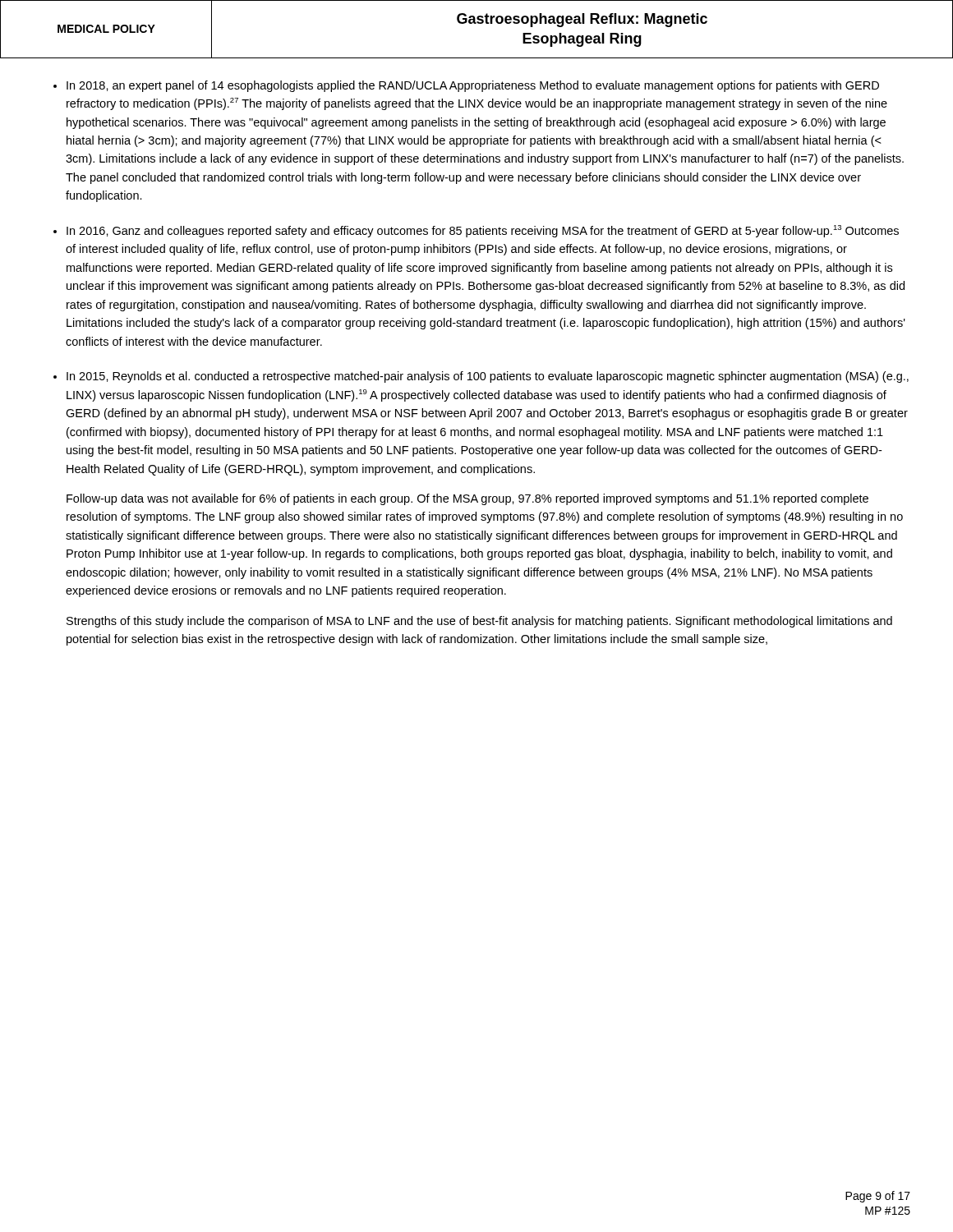Navigate to the element starting "In 2015, Reynolds et al."
This screenshot has height=1232, width=953.
tap(488, 509)
